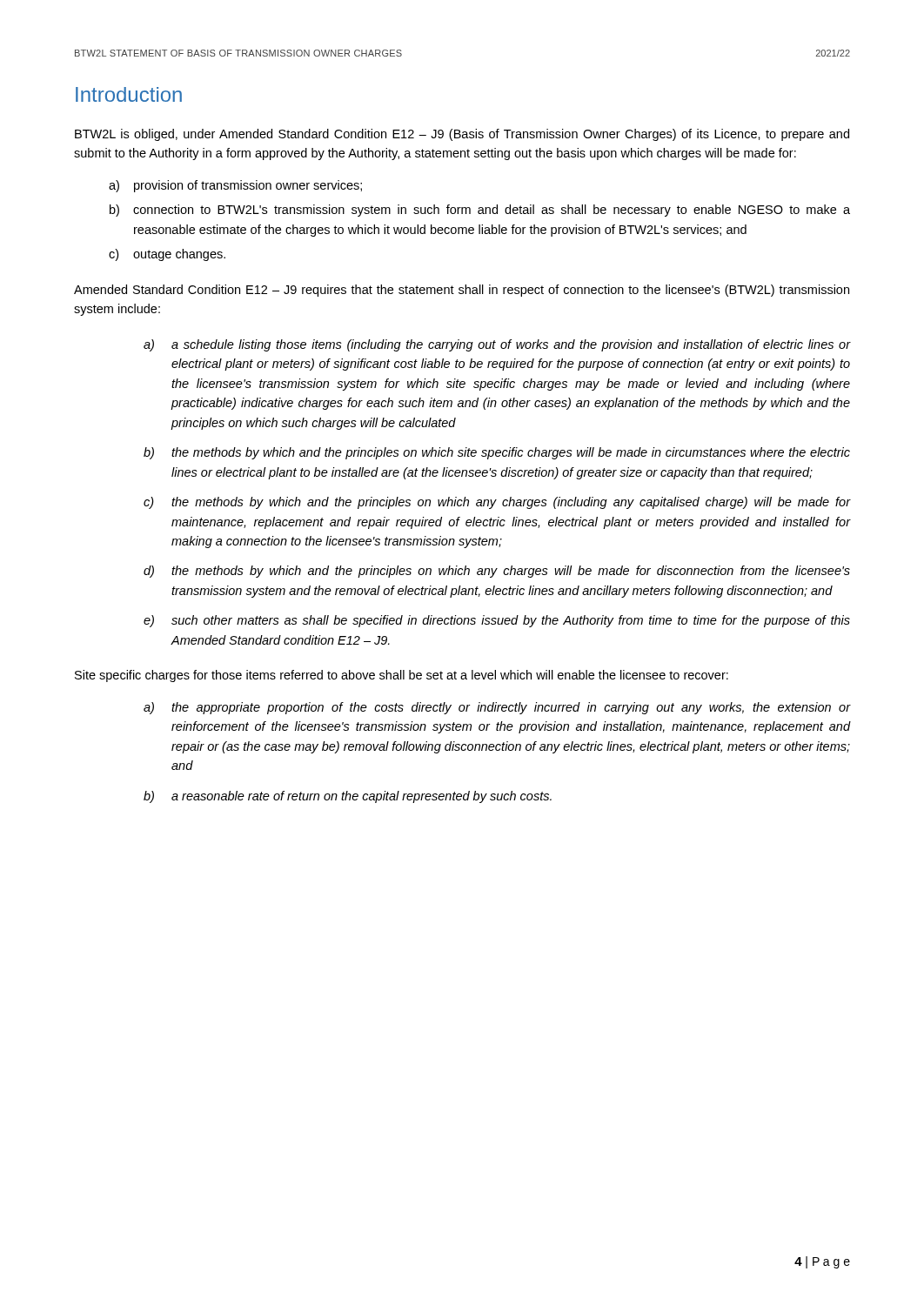Find the element starting "c) the methods"
Viewport: 924px width, 1305px height.
[x=497, y=522]
